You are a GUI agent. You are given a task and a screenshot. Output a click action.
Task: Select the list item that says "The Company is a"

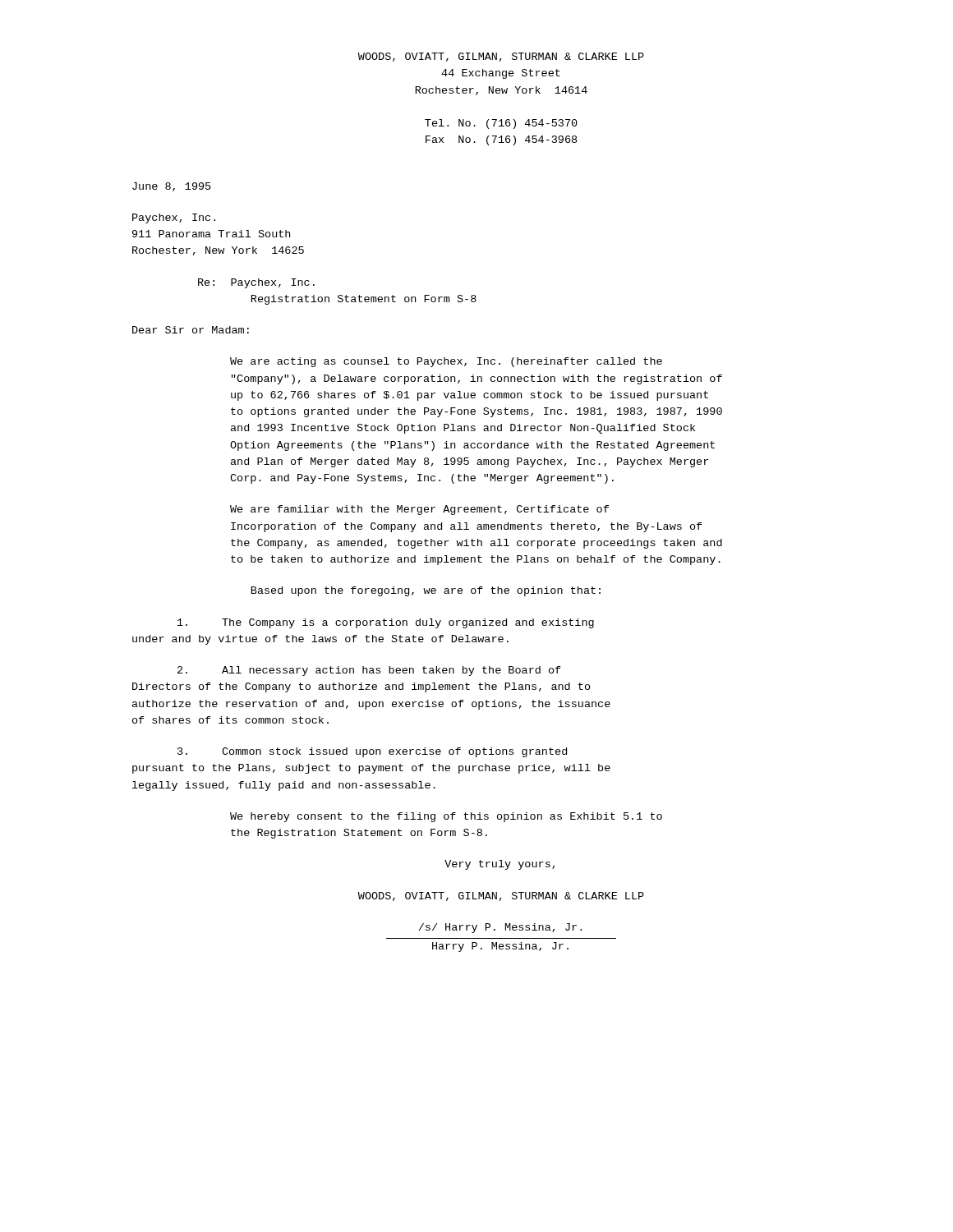(363, 630)
